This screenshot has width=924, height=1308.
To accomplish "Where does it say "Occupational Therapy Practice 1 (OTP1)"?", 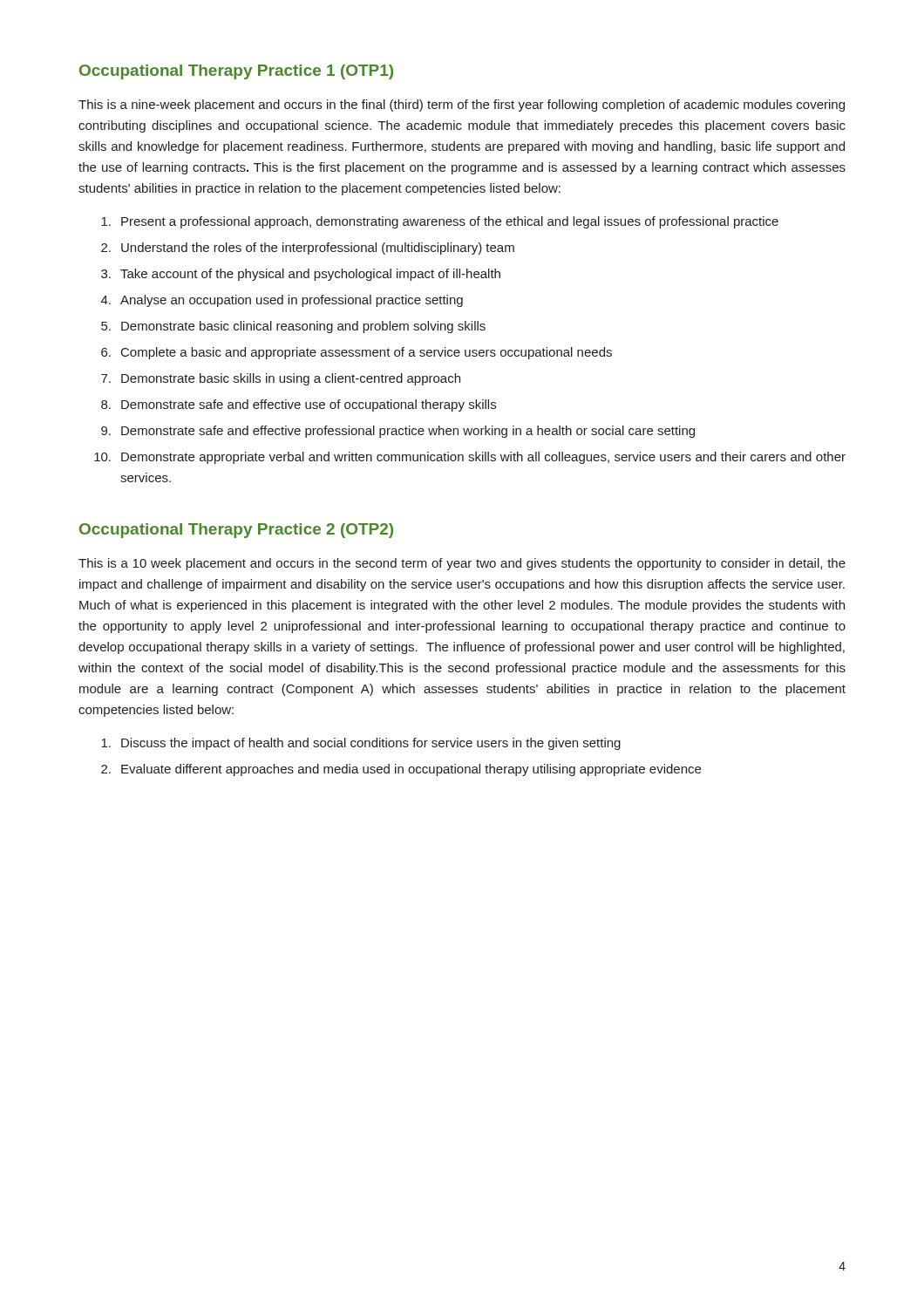I will pos(236,70).
